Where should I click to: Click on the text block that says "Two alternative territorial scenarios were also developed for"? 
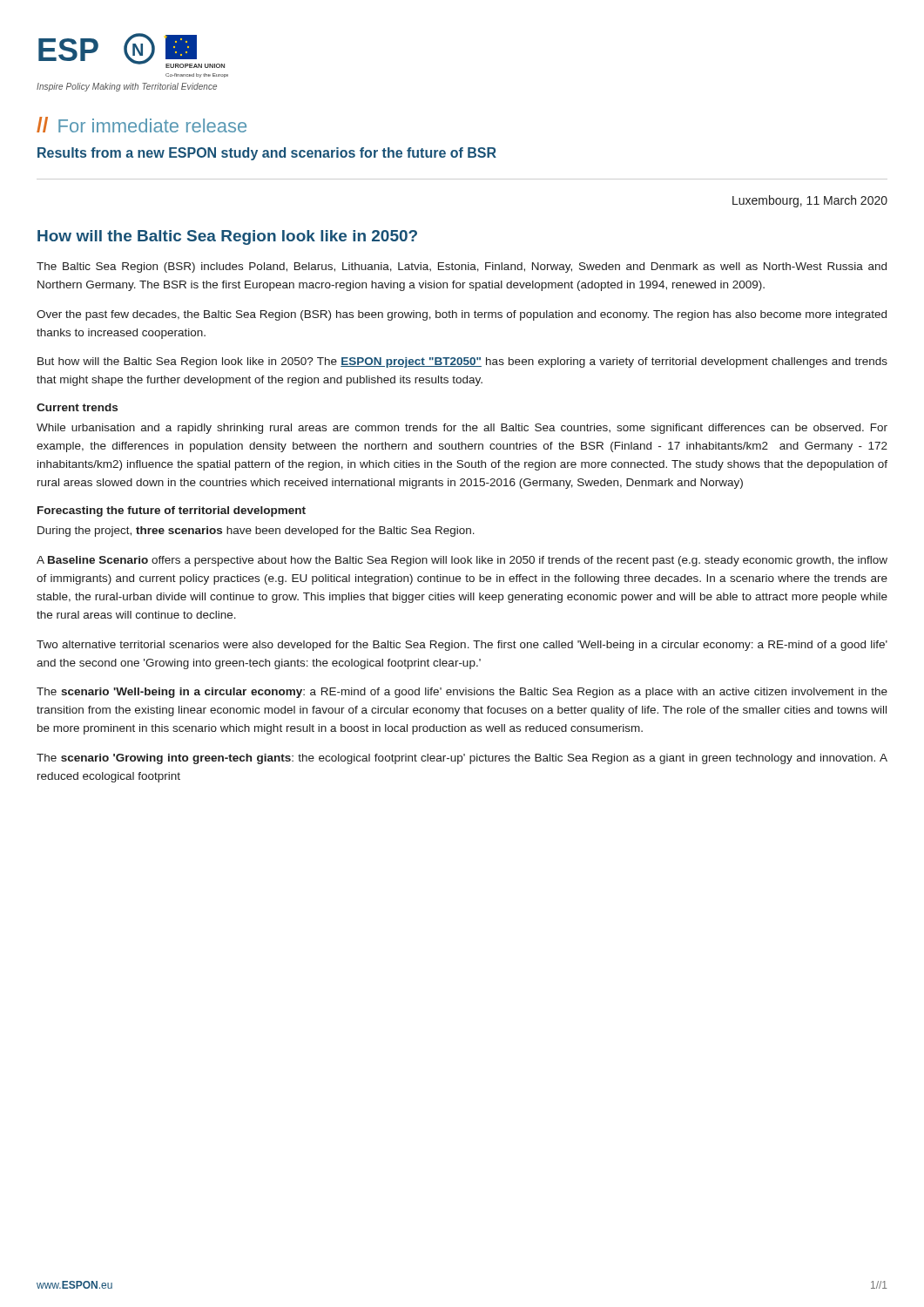coord(462,653)
